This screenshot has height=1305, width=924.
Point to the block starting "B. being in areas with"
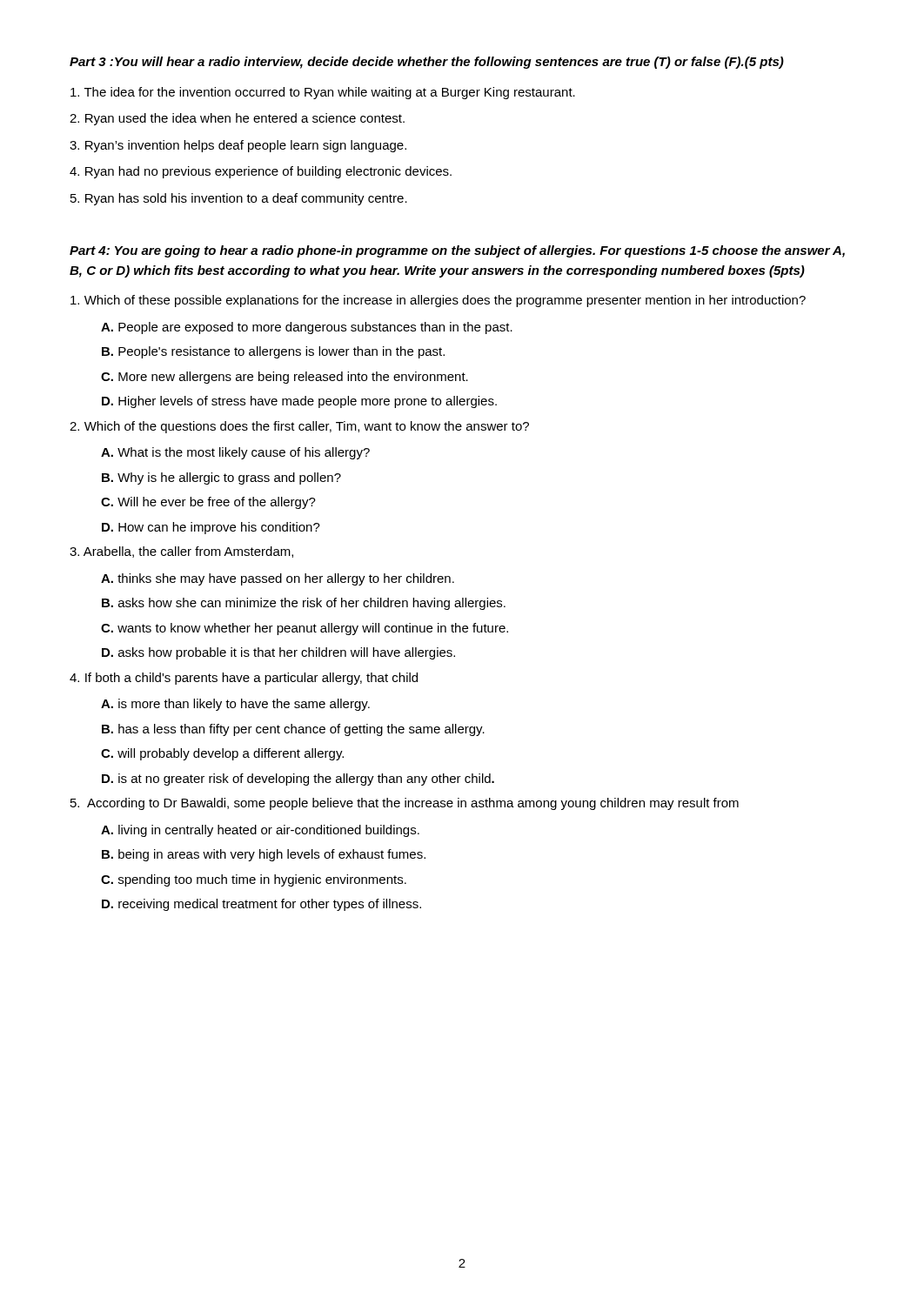click(264, 854)
